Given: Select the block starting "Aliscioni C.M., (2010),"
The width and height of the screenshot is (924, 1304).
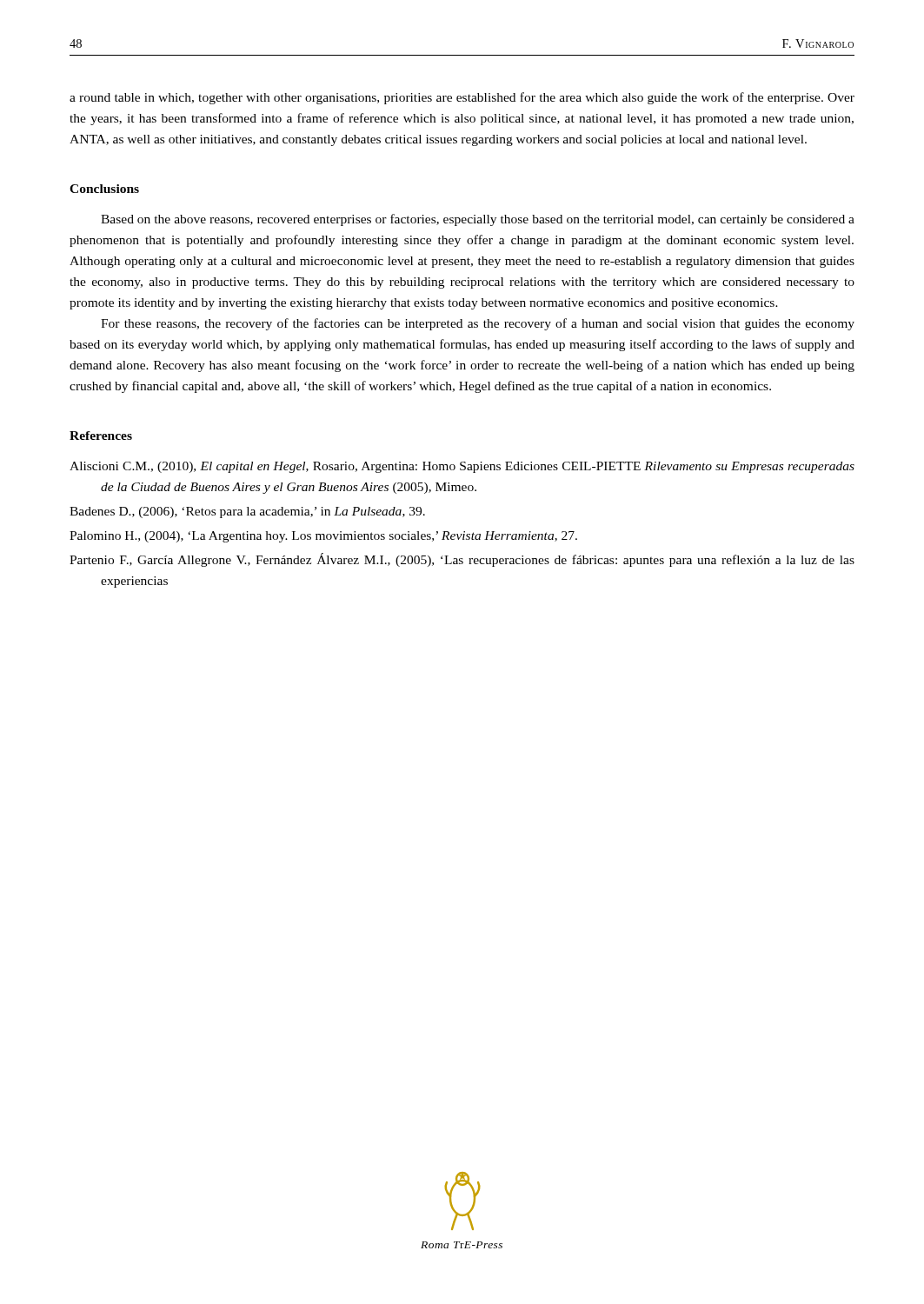Looking at the screenshot, I should [462, 476].
